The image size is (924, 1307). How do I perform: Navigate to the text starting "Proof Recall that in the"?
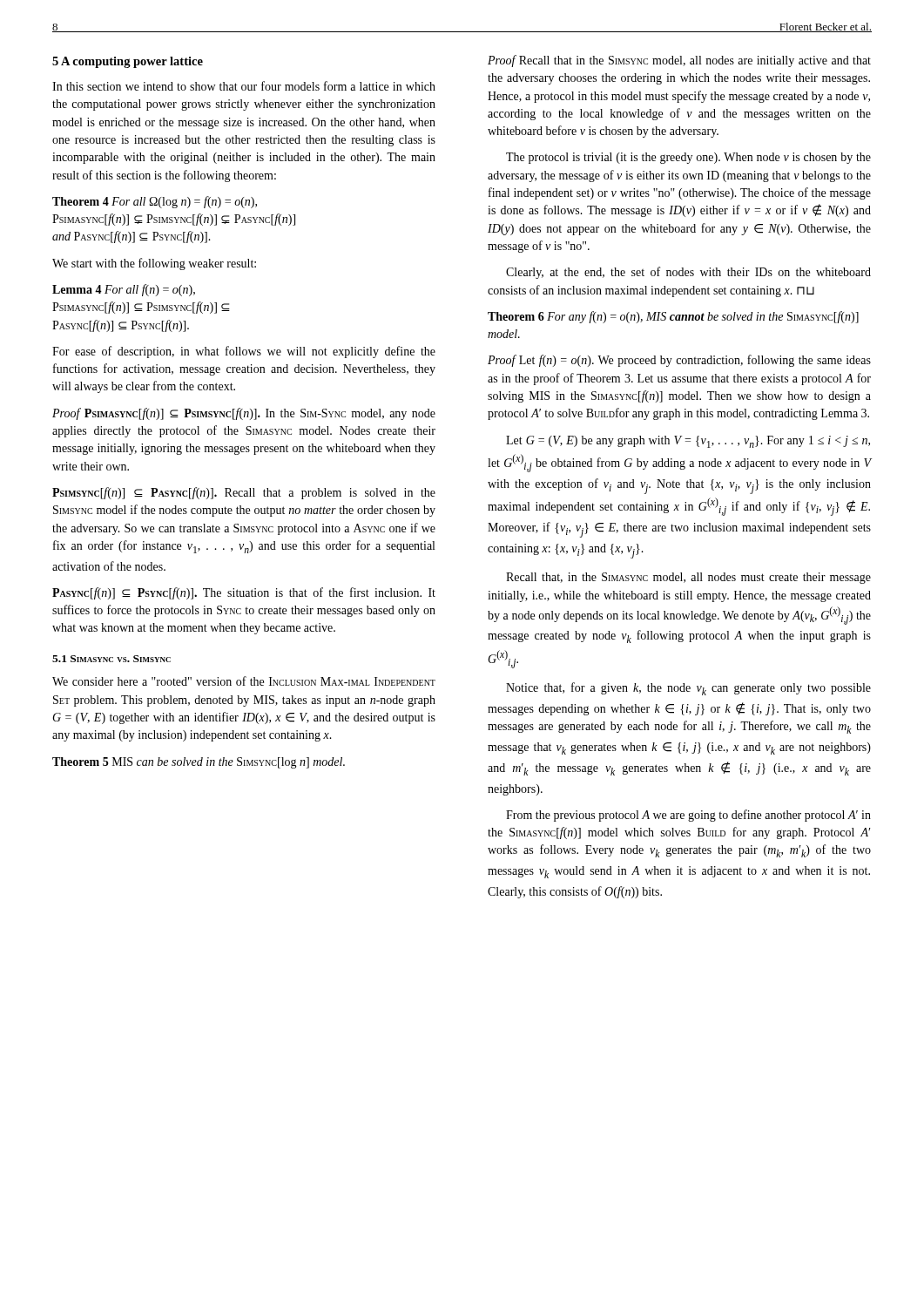[x=679, y=96]
